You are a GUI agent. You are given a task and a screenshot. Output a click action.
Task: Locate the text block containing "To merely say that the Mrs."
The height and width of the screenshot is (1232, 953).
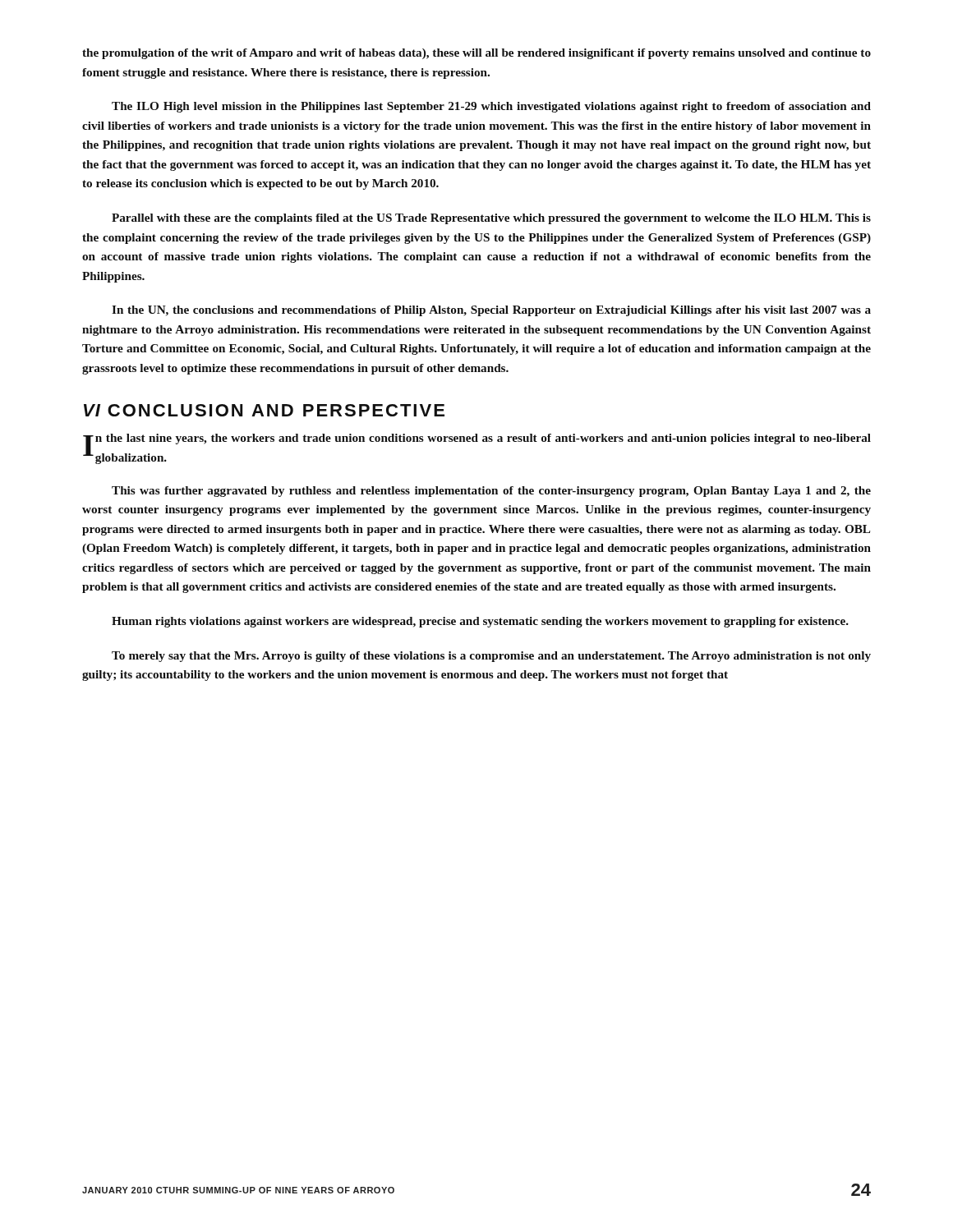[x=476, y=664]
